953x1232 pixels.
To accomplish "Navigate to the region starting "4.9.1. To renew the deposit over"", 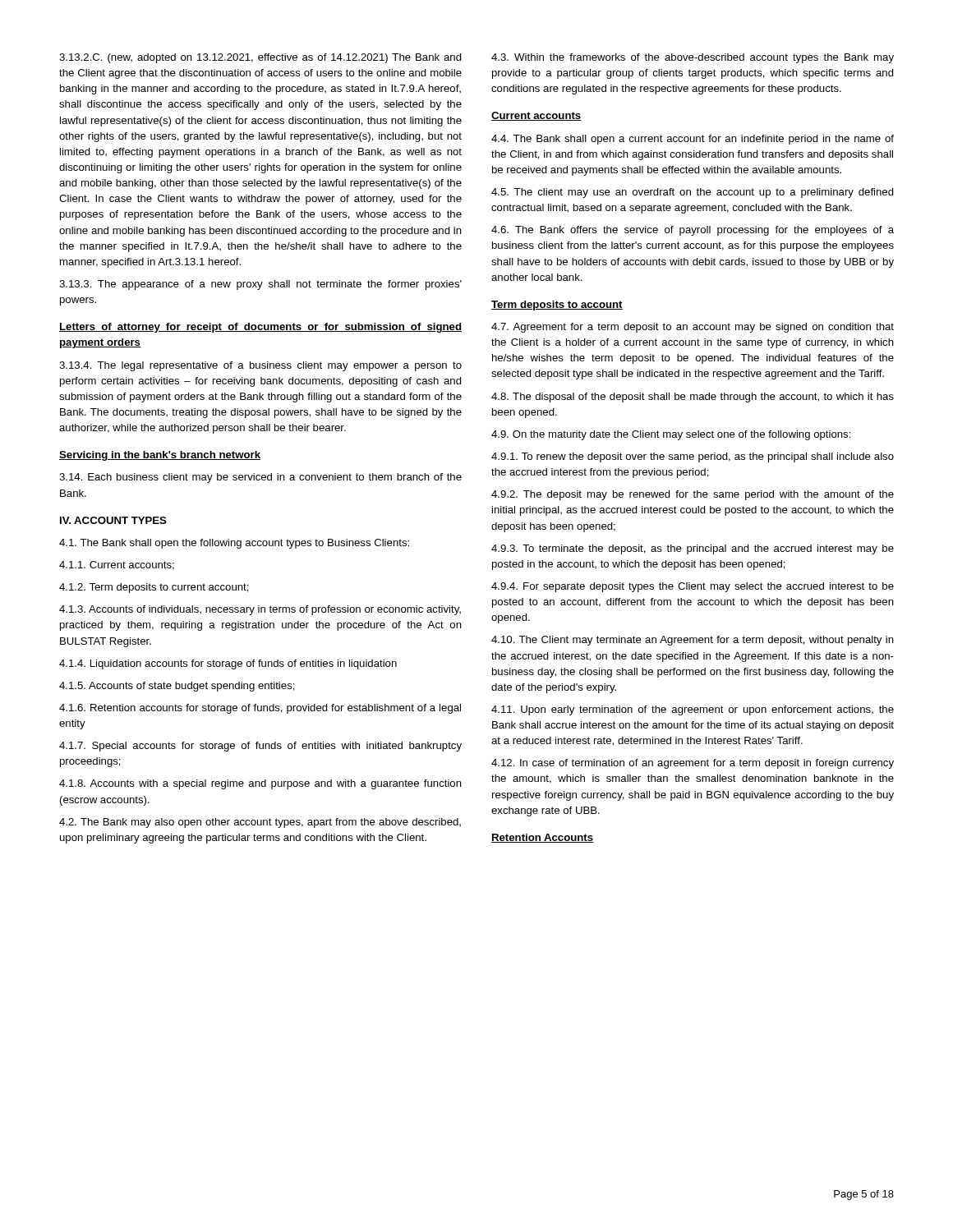I will point(693,464).
